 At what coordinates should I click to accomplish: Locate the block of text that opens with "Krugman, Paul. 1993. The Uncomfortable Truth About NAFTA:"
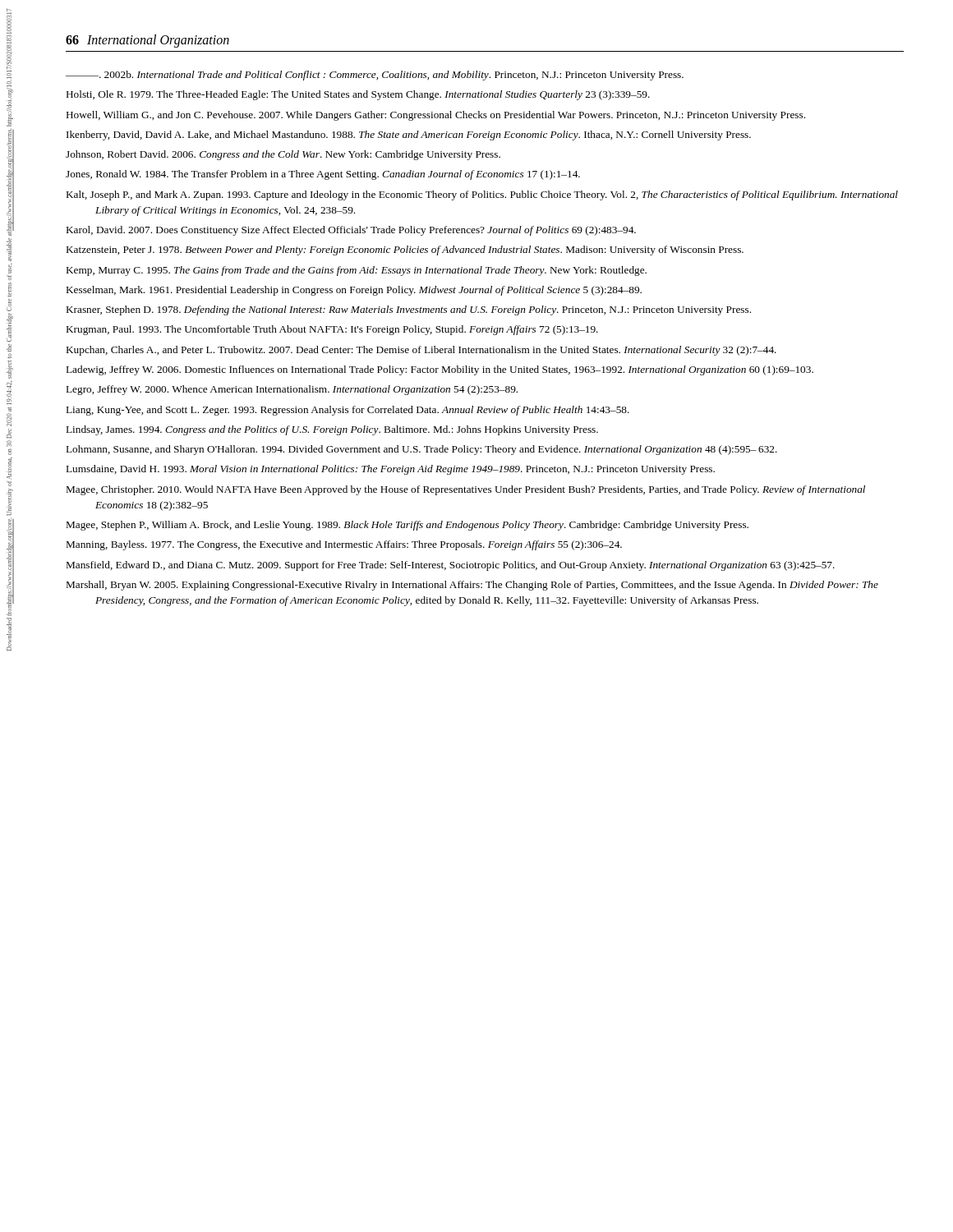332,329
